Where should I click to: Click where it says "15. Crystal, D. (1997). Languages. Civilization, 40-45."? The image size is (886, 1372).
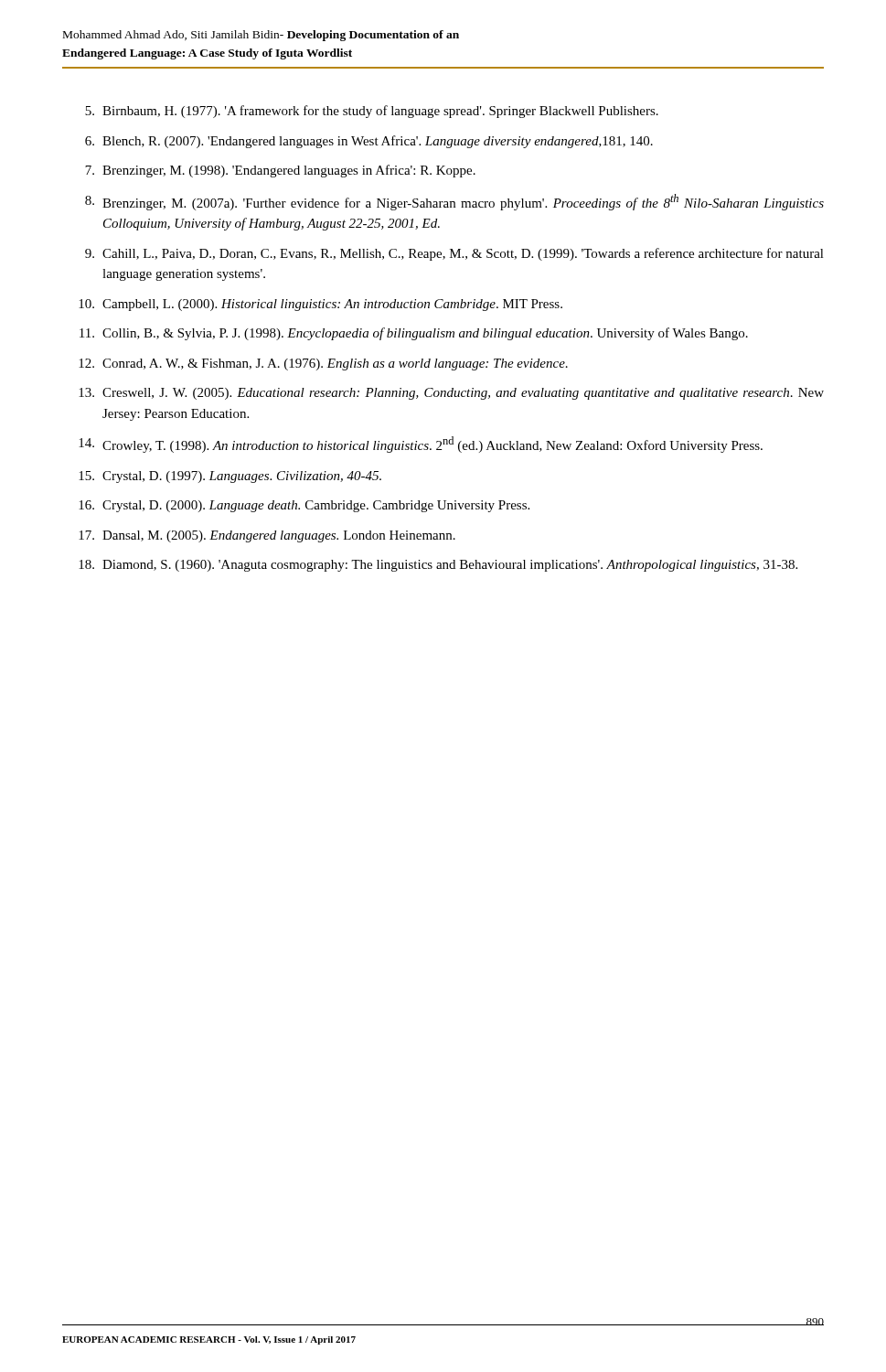coord(230,477)
